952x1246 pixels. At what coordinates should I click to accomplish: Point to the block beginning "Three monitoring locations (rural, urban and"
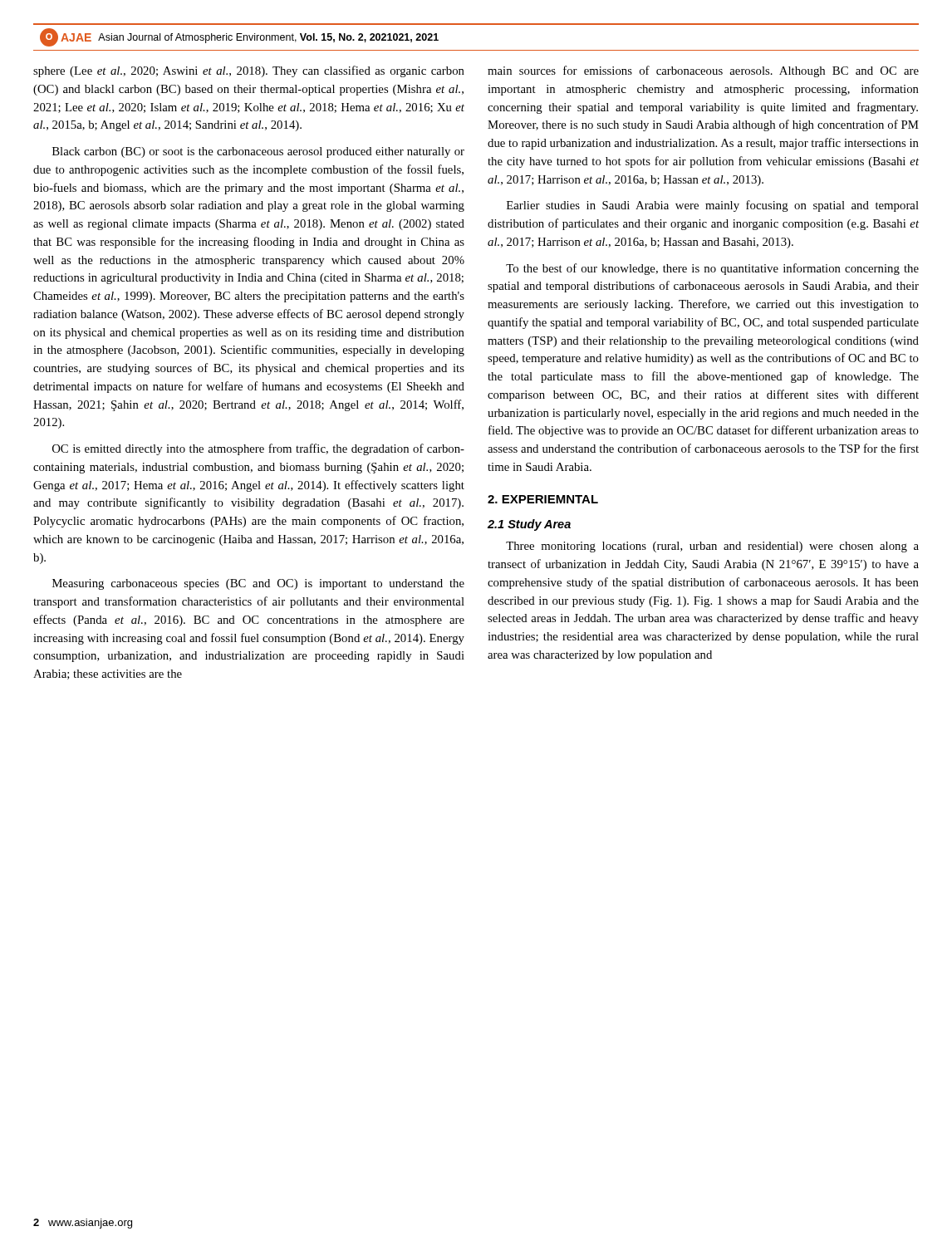tap(703, 601)
